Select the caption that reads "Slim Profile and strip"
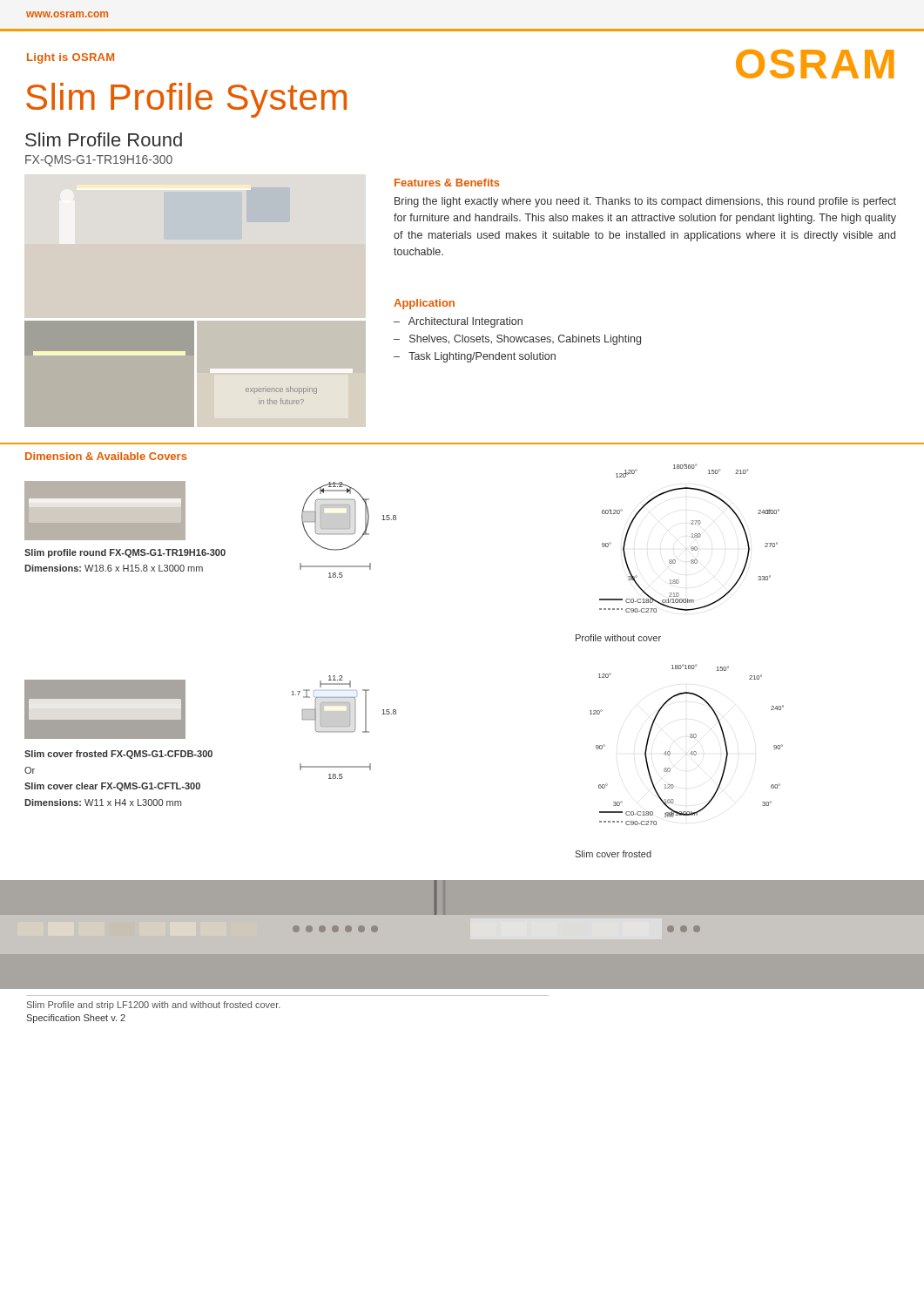The height and width of the screenshot is (1307, 924). pos(153,1005)
